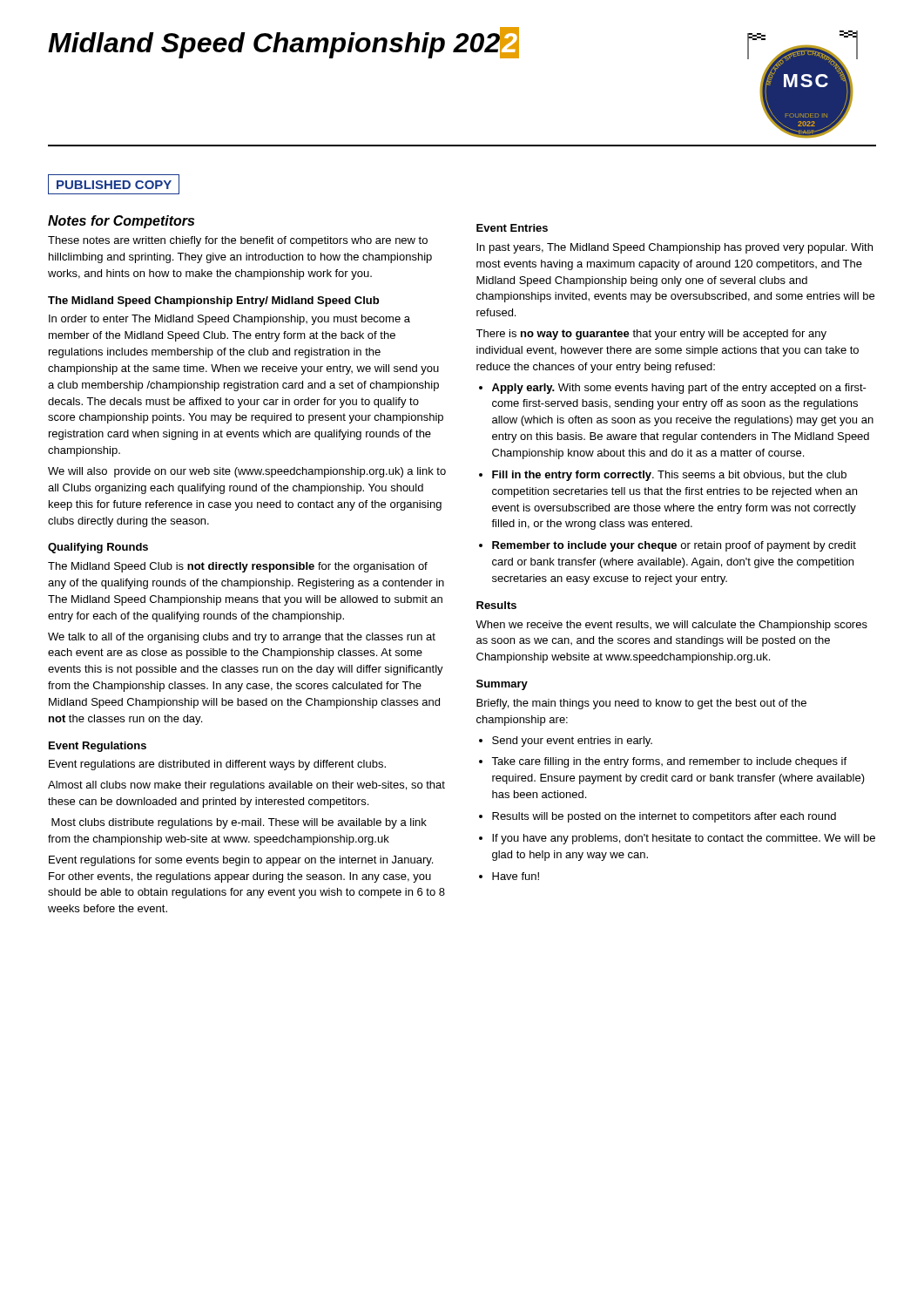
Task: Navigate to the passage starting "Take care filling in the"
Action: (678, 778)
